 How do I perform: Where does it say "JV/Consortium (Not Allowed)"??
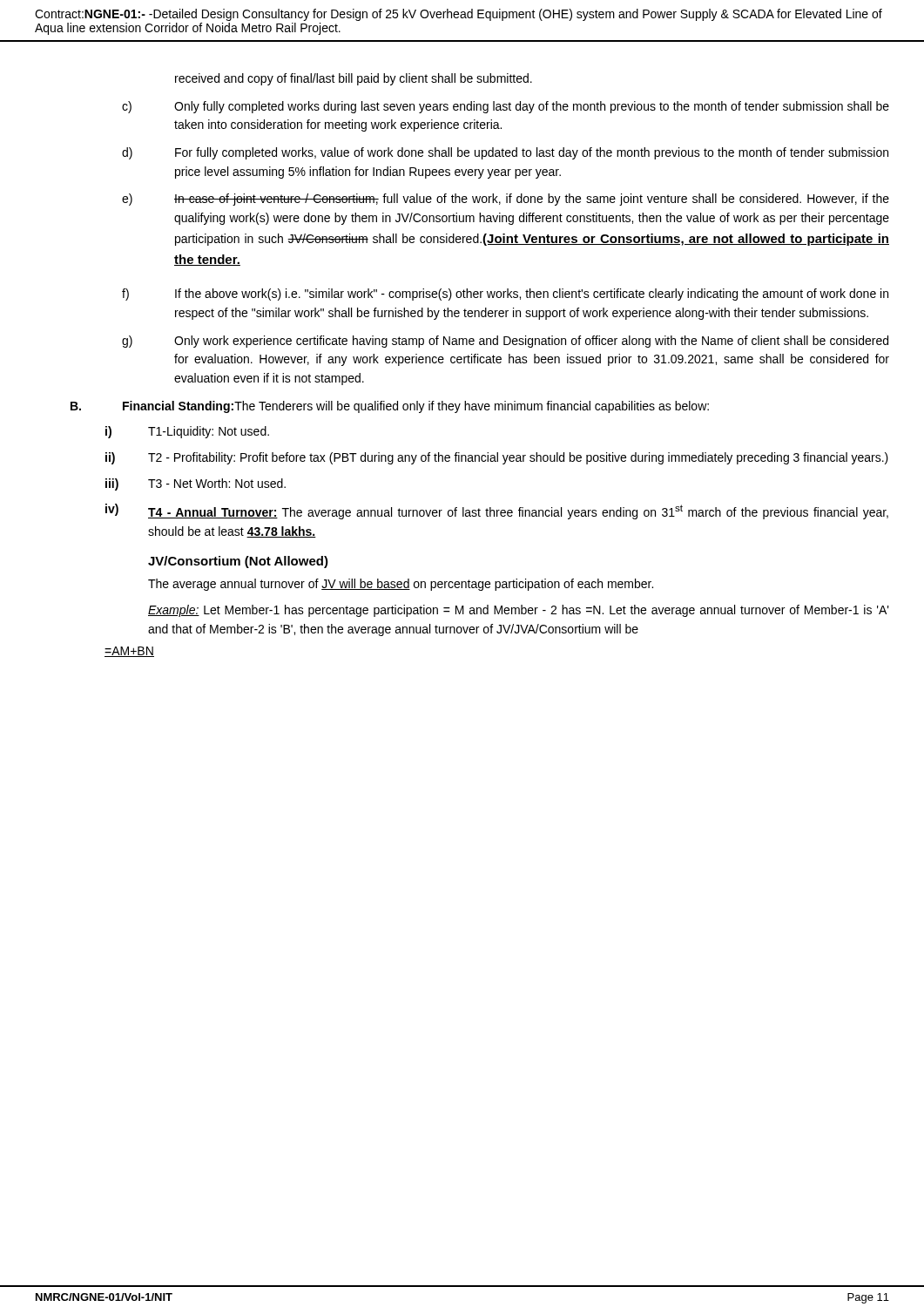pyautogui.click(x=238, y=561)
